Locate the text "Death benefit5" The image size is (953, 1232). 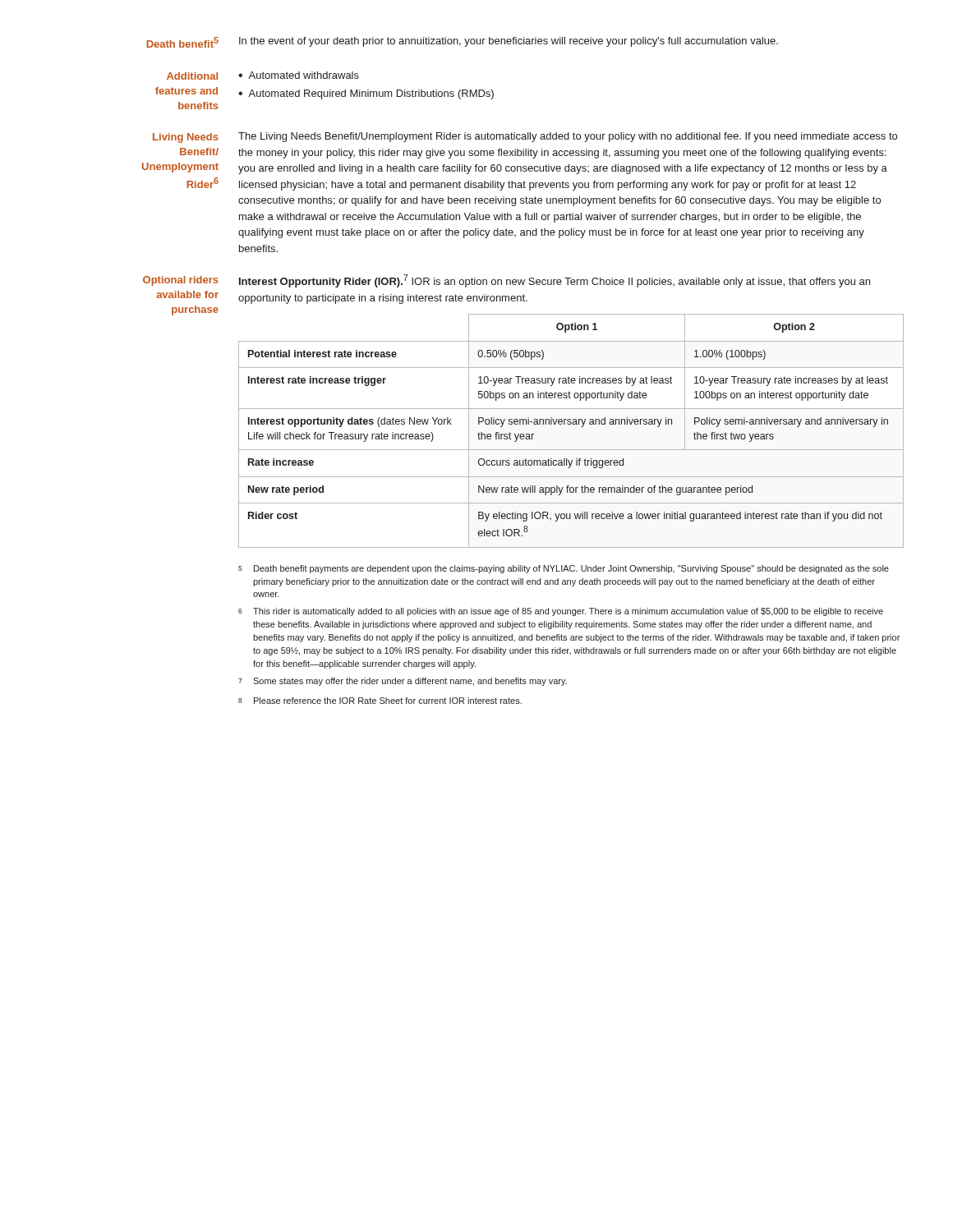coord(182,44)
